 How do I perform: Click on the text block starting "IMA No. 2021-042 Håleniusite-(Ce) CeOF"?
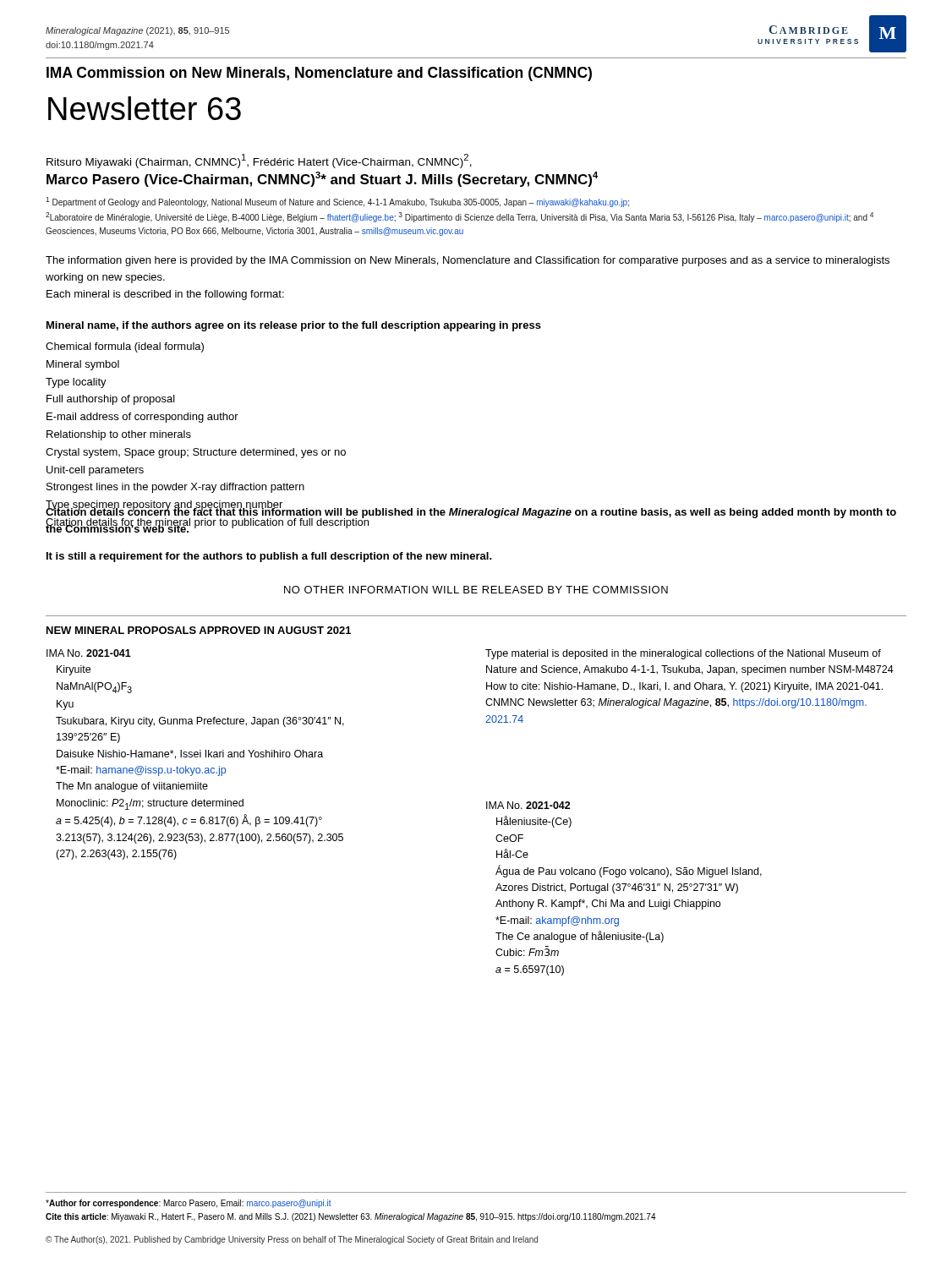tap(624, 889)
